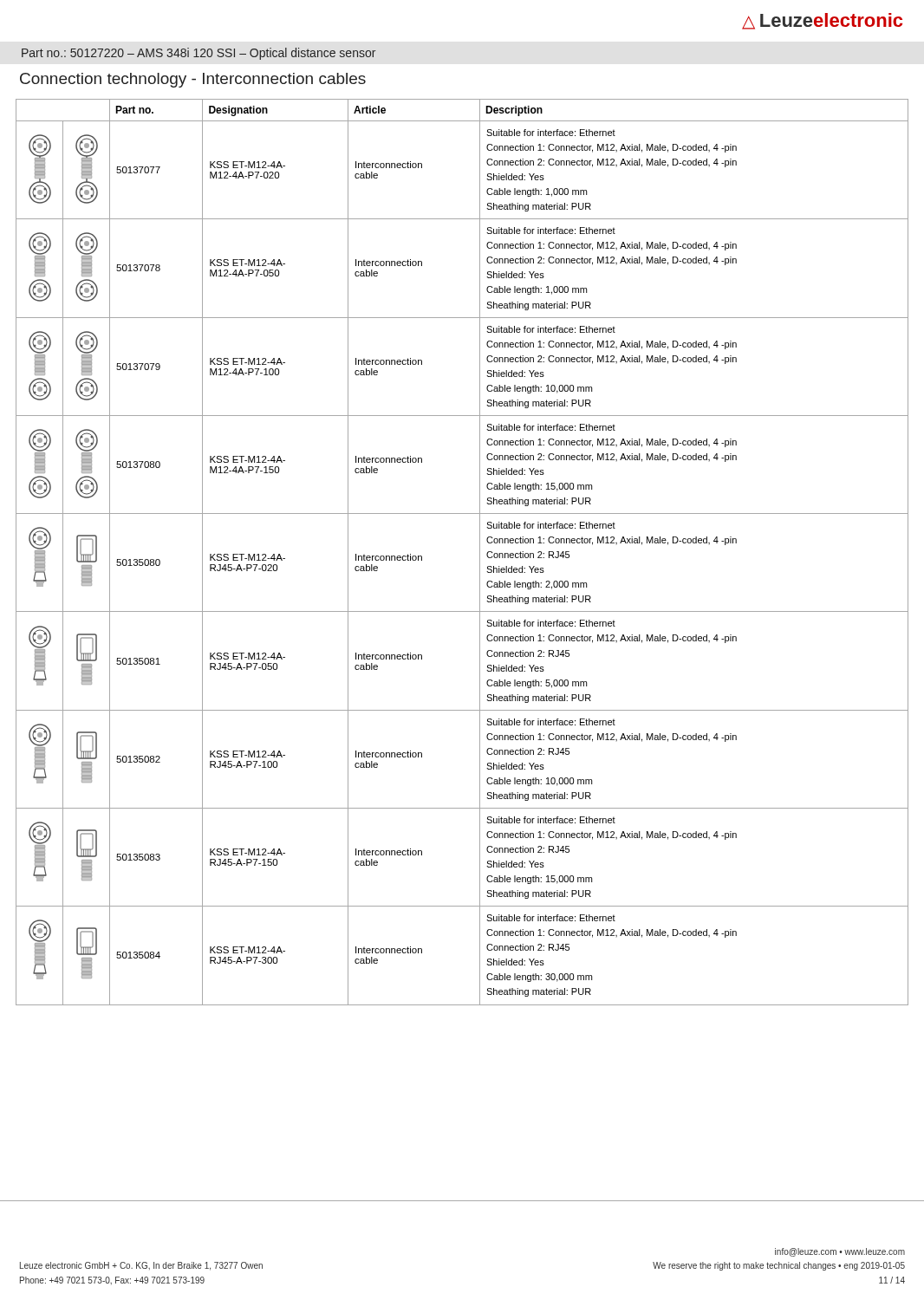Image resolution: width=924 pixels, height=1300 pixels.
Task: Select the region starting "Connection technology - Interconnection cables"
Action: point(193,78)
